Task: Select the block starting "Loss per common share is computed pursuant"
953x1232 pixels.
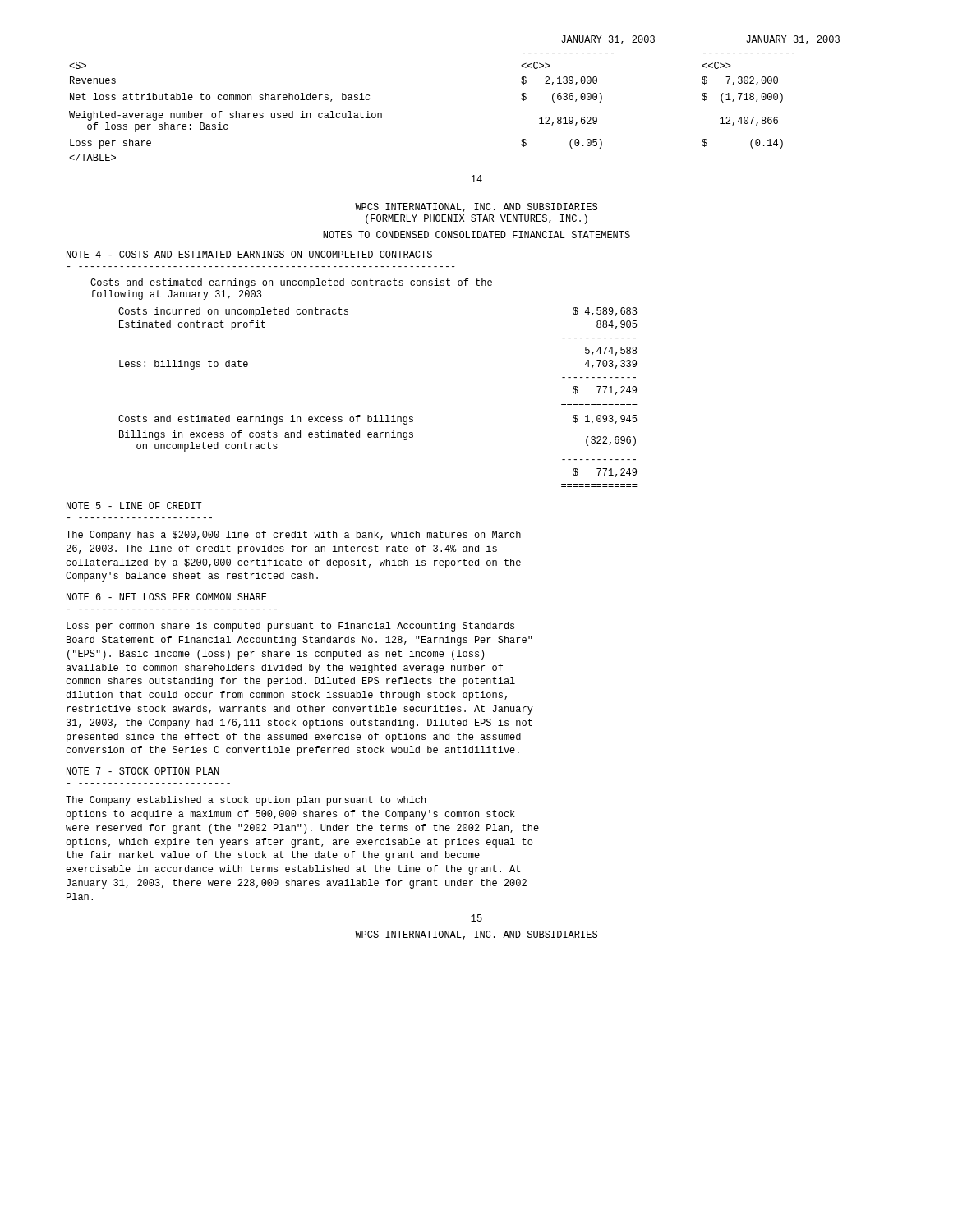Action: point(299,689)
